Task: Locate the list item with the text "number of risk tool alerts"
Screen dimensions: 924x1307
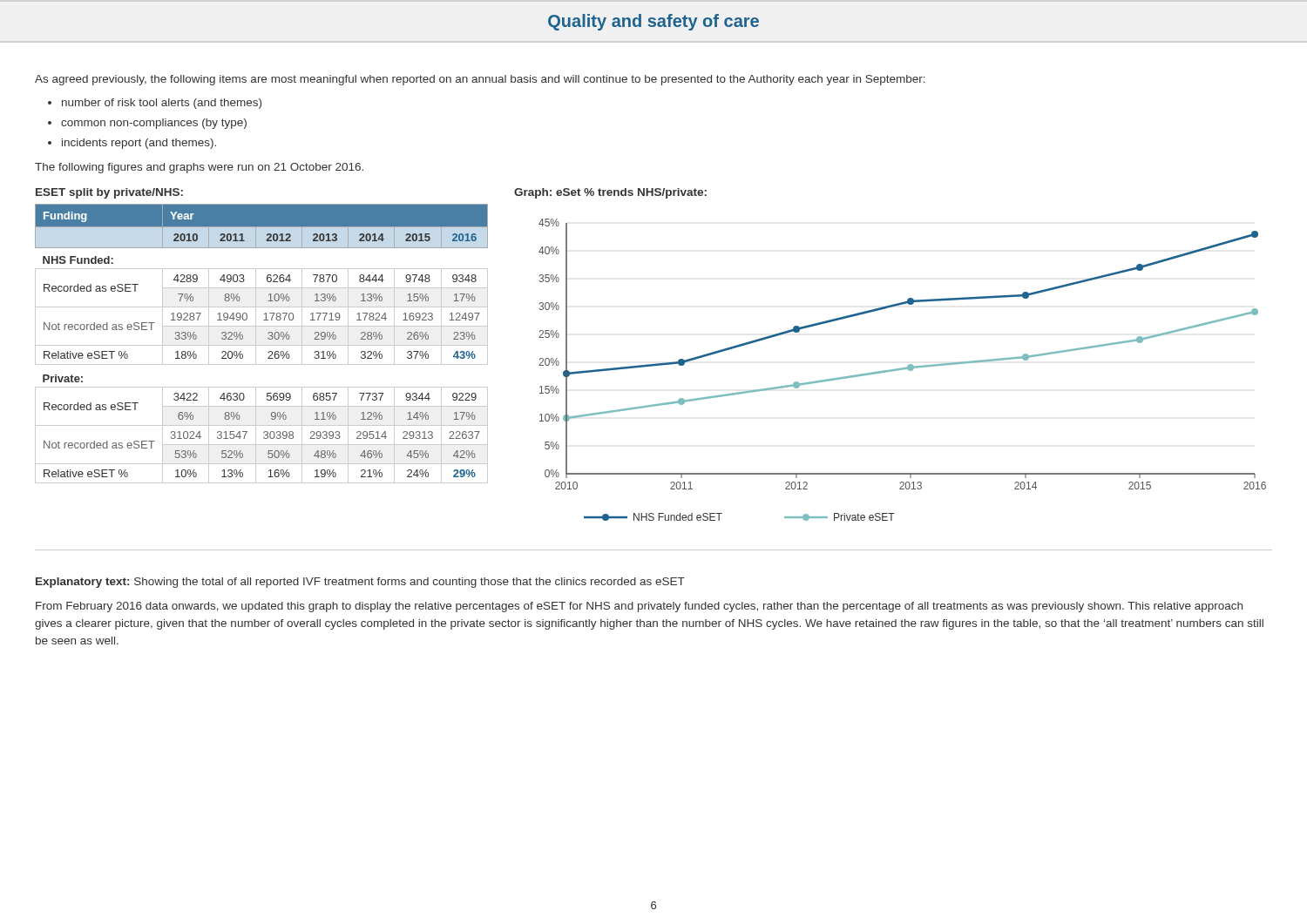Action: coord(162,102)
